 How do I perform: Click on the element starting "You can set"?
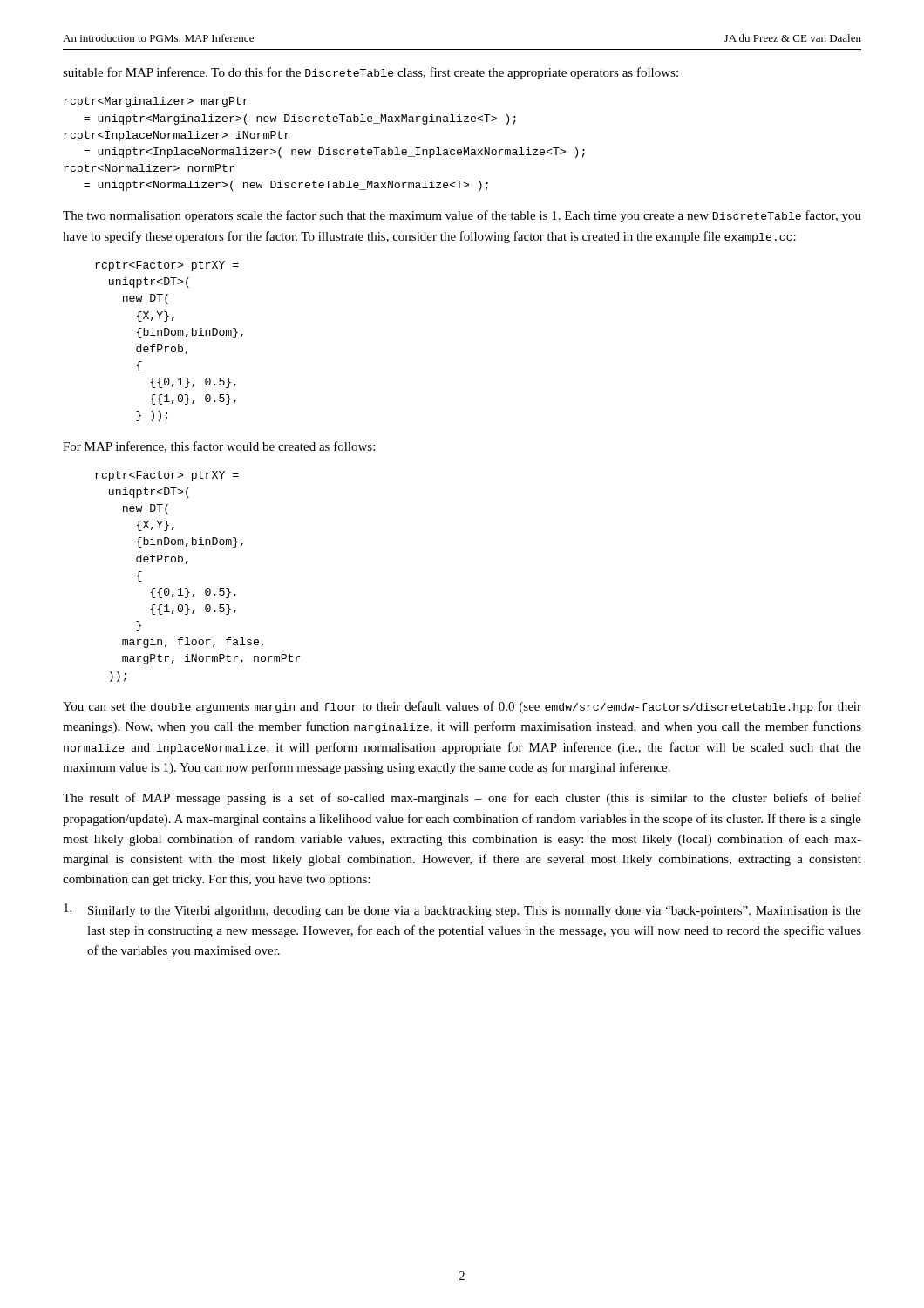[462, 737]
